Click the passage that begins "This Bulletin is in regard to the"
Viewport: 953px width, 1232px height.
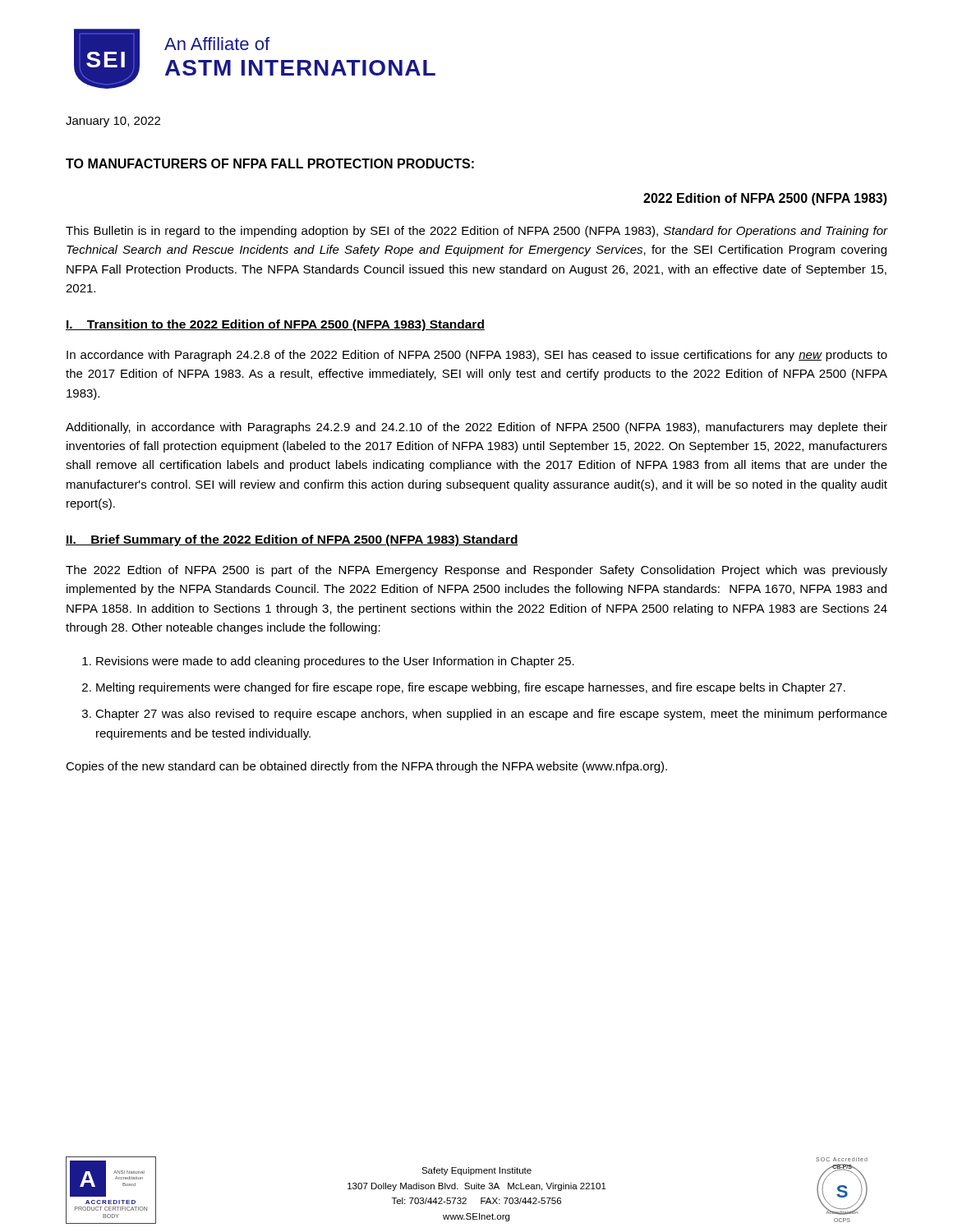click(x=476, y=259)
